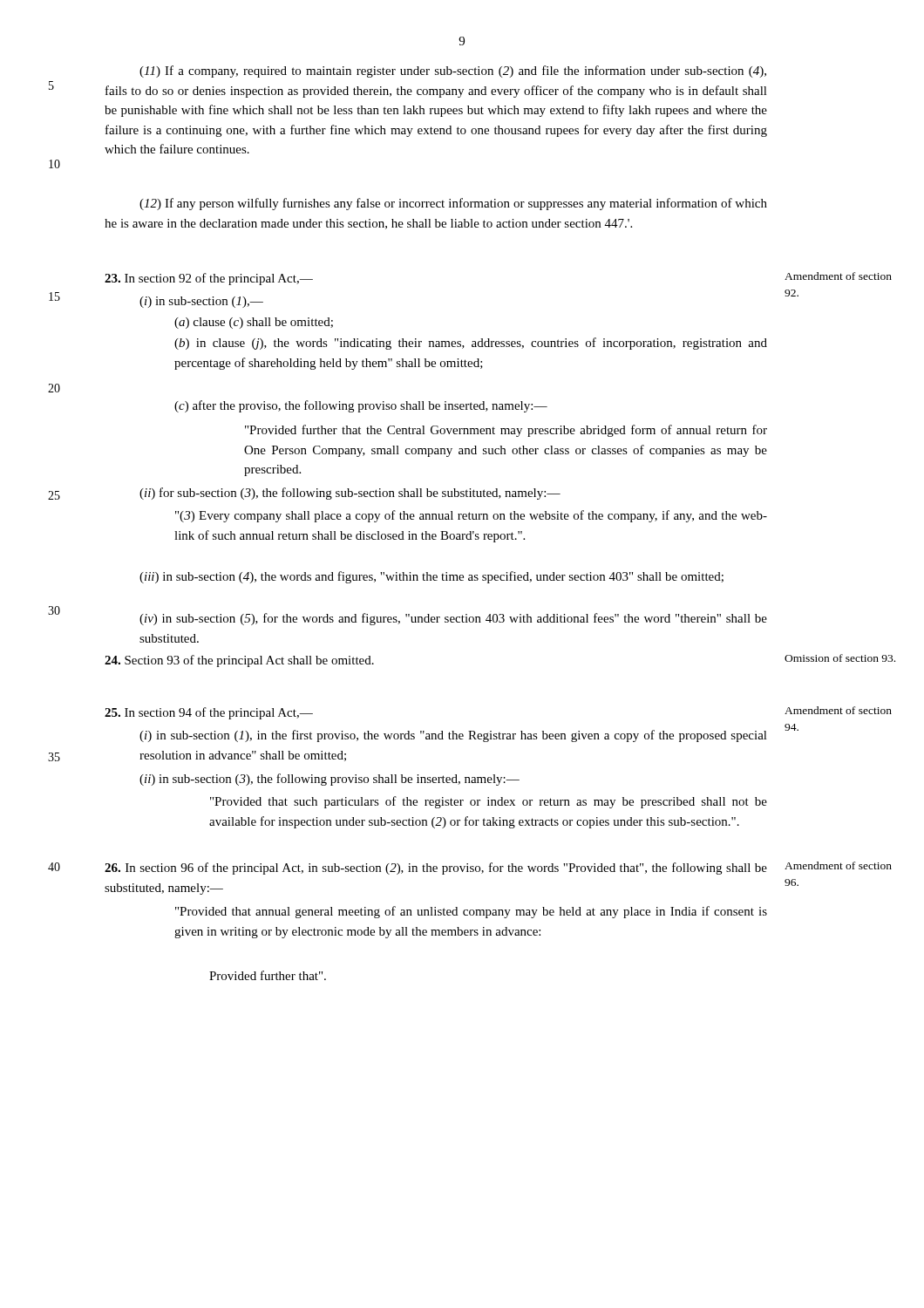Locate the text block that reads "In section 96 of"

[436, 877]
